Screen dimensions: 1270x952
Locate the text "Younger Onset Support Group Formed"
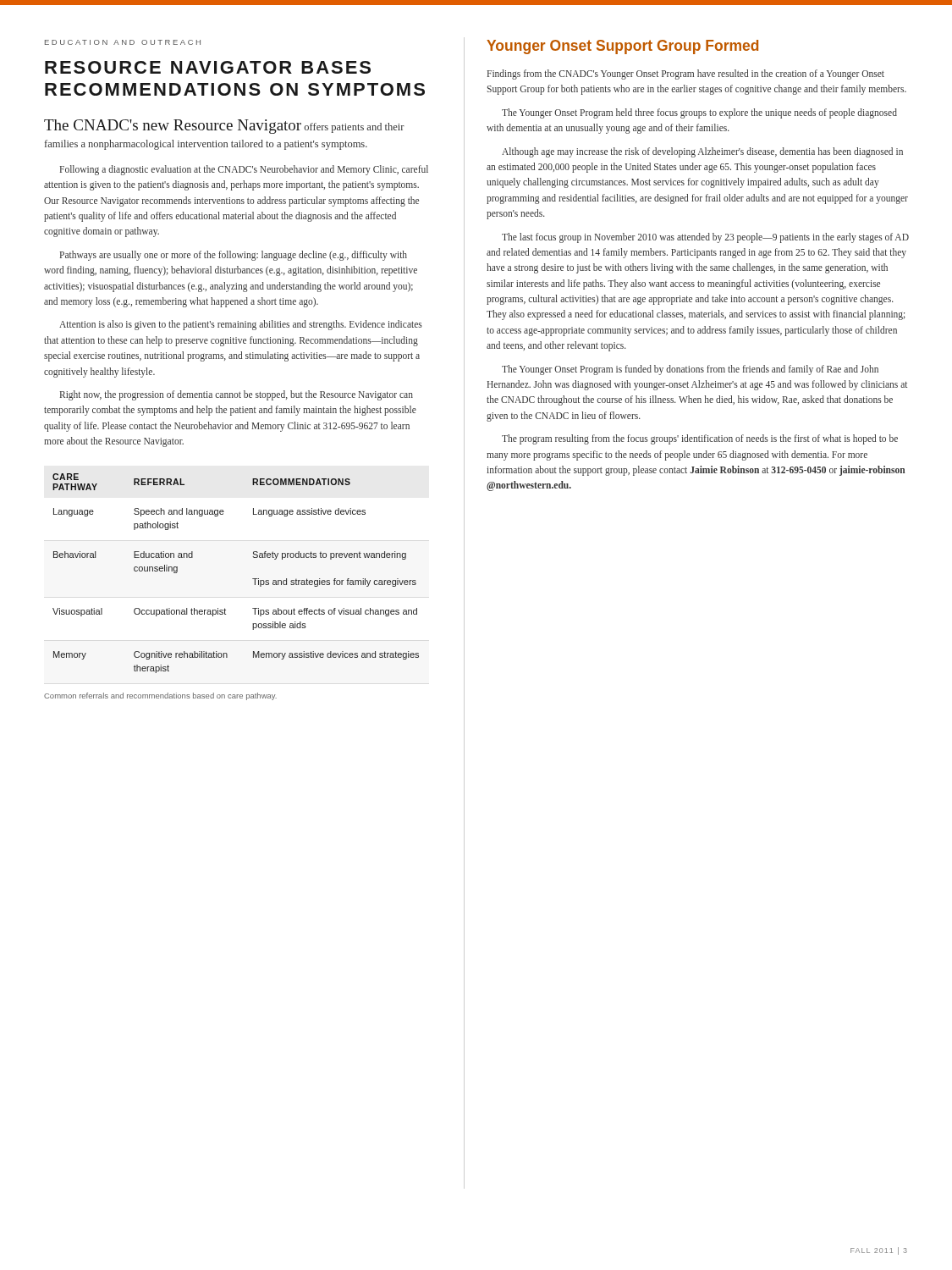click(623, 46)
